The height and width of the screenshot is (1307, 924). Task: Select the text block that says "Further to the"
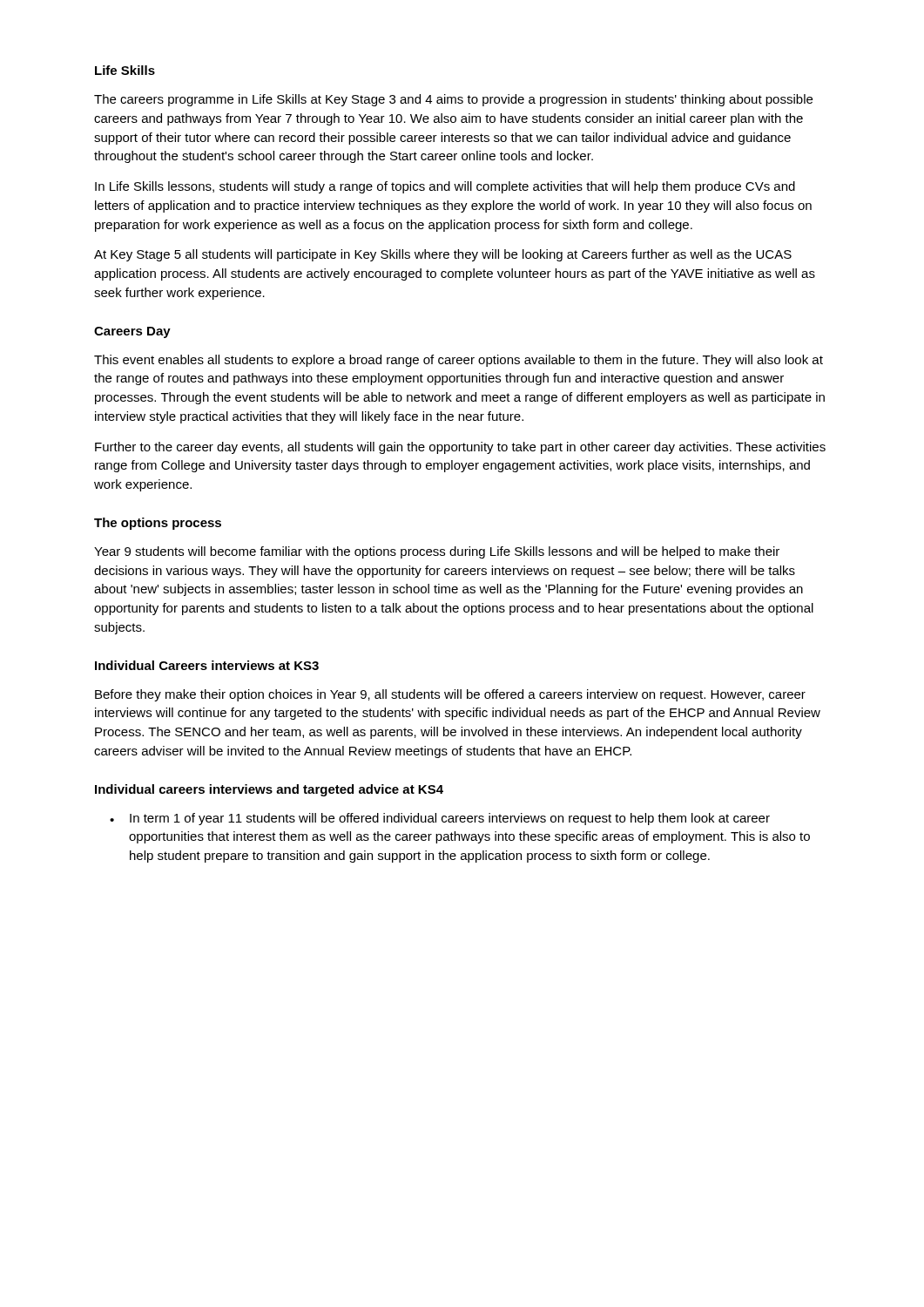(460, 465)
